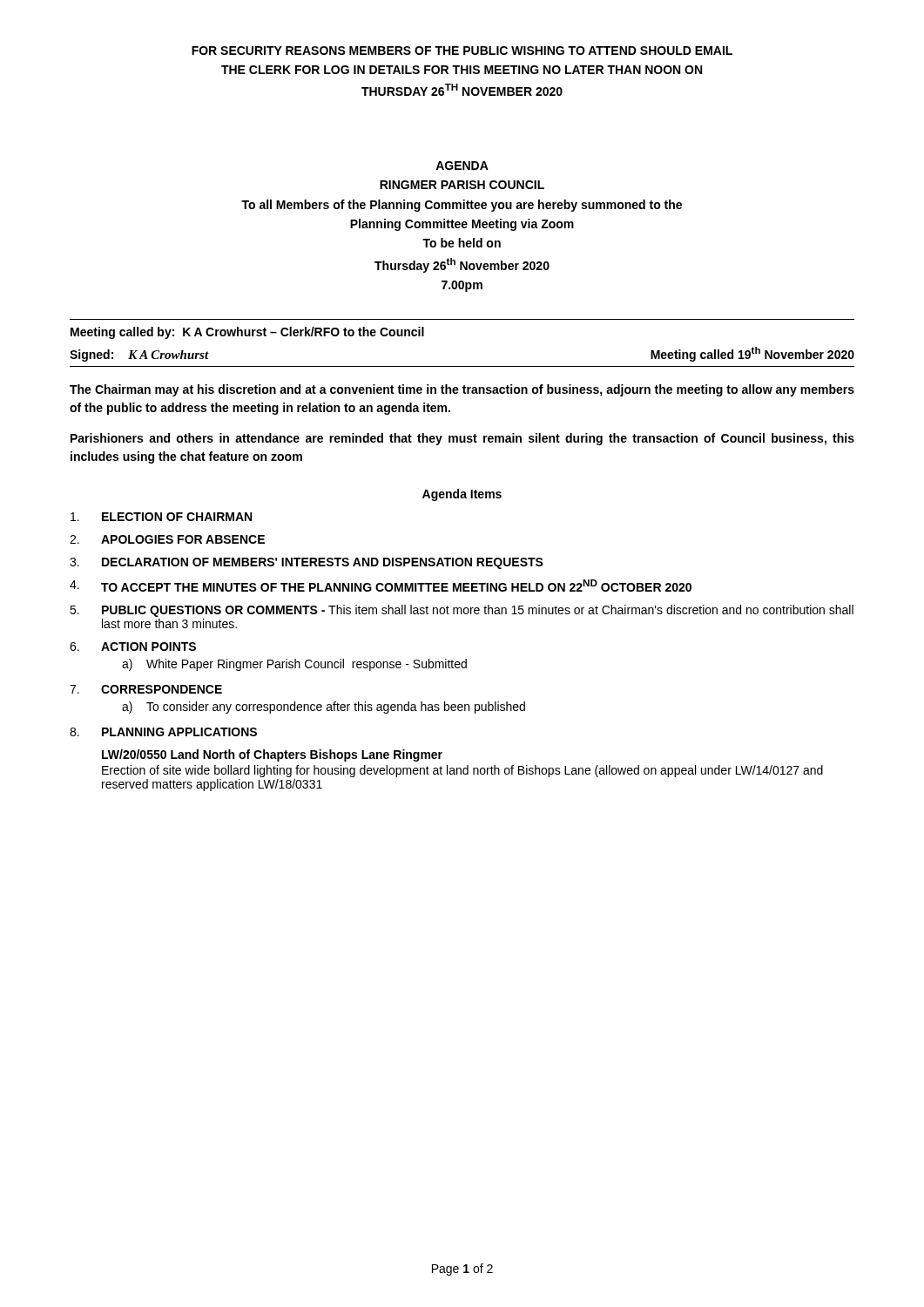Point to "ELECTION OF CHAIRMAN"
Viewport: 924px width, 1307px height.
(161, 517)
